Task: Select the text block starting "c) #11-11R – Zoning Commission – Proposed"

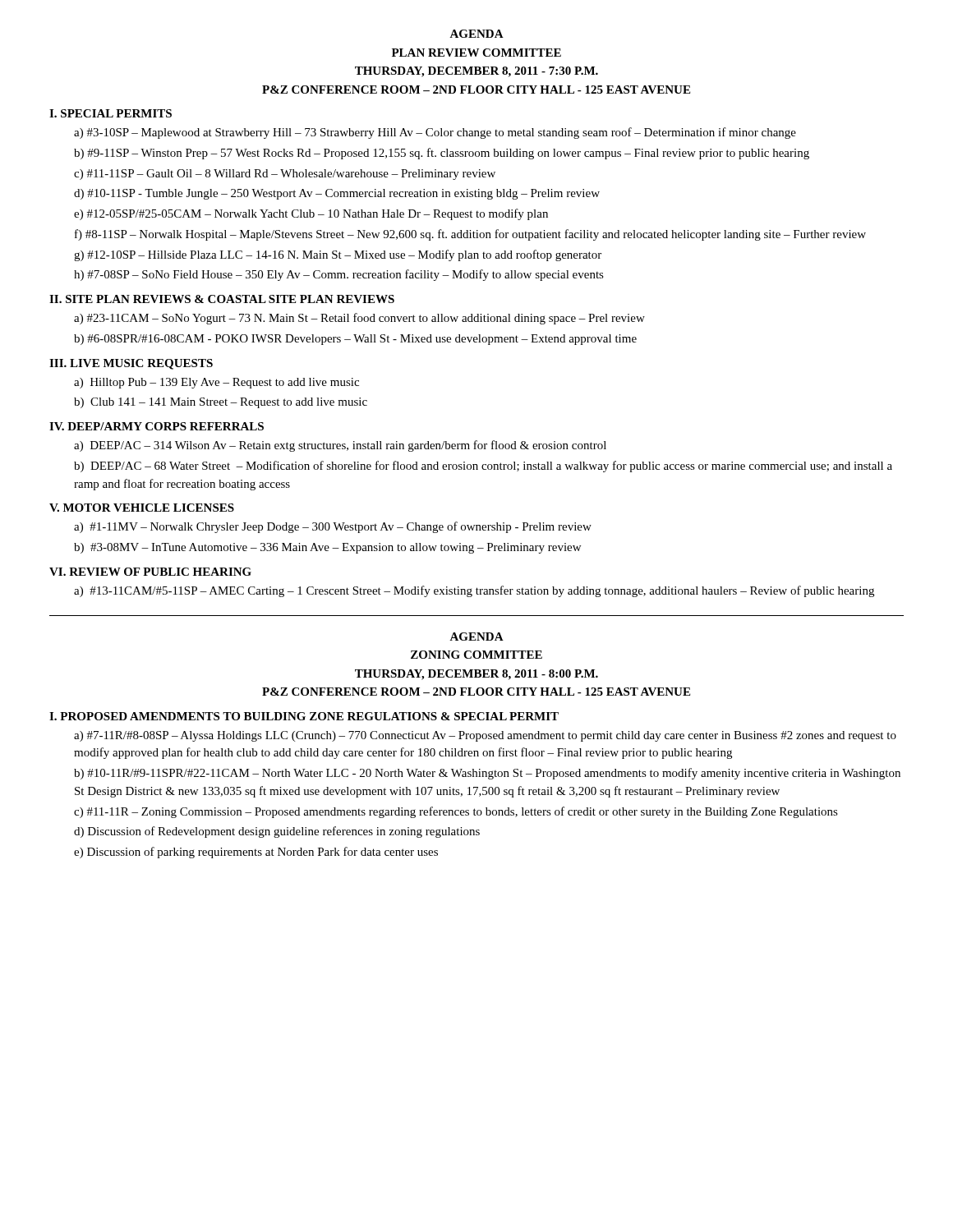Action: coord(456,811)
